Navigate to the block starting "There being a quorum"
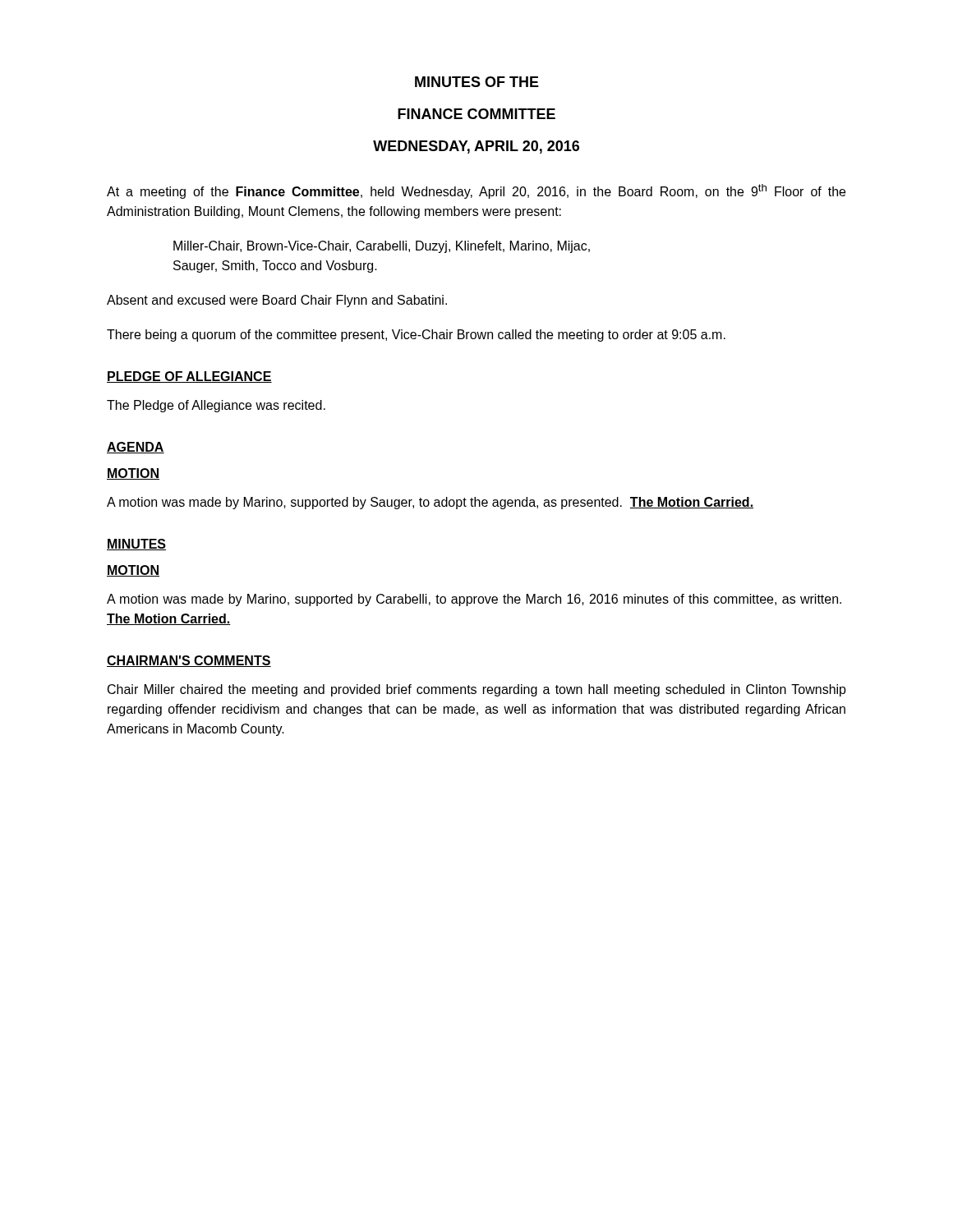 417,335
